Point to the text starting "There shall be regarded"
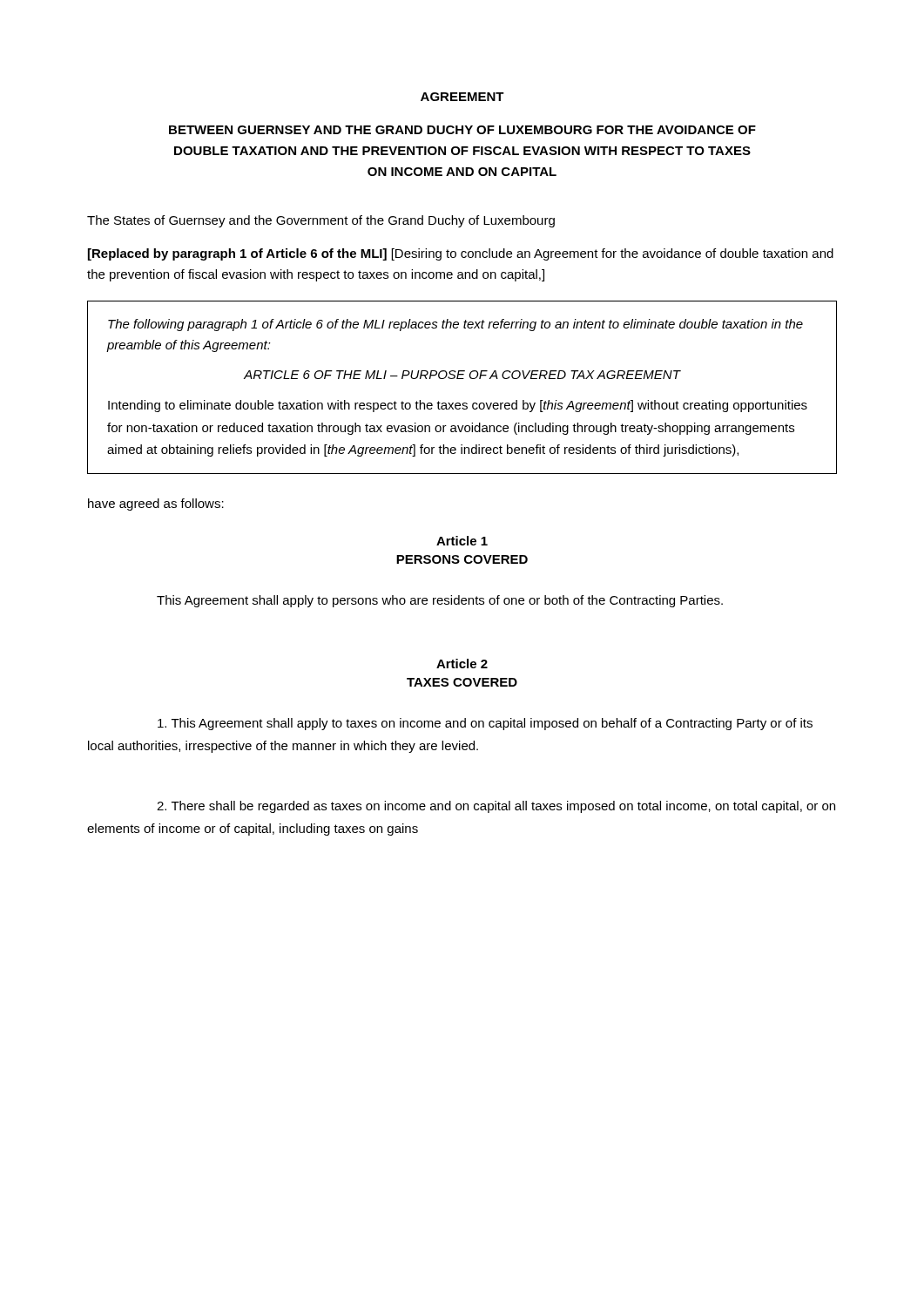This screenshot has width=924, height=1307. coord(462,817)
